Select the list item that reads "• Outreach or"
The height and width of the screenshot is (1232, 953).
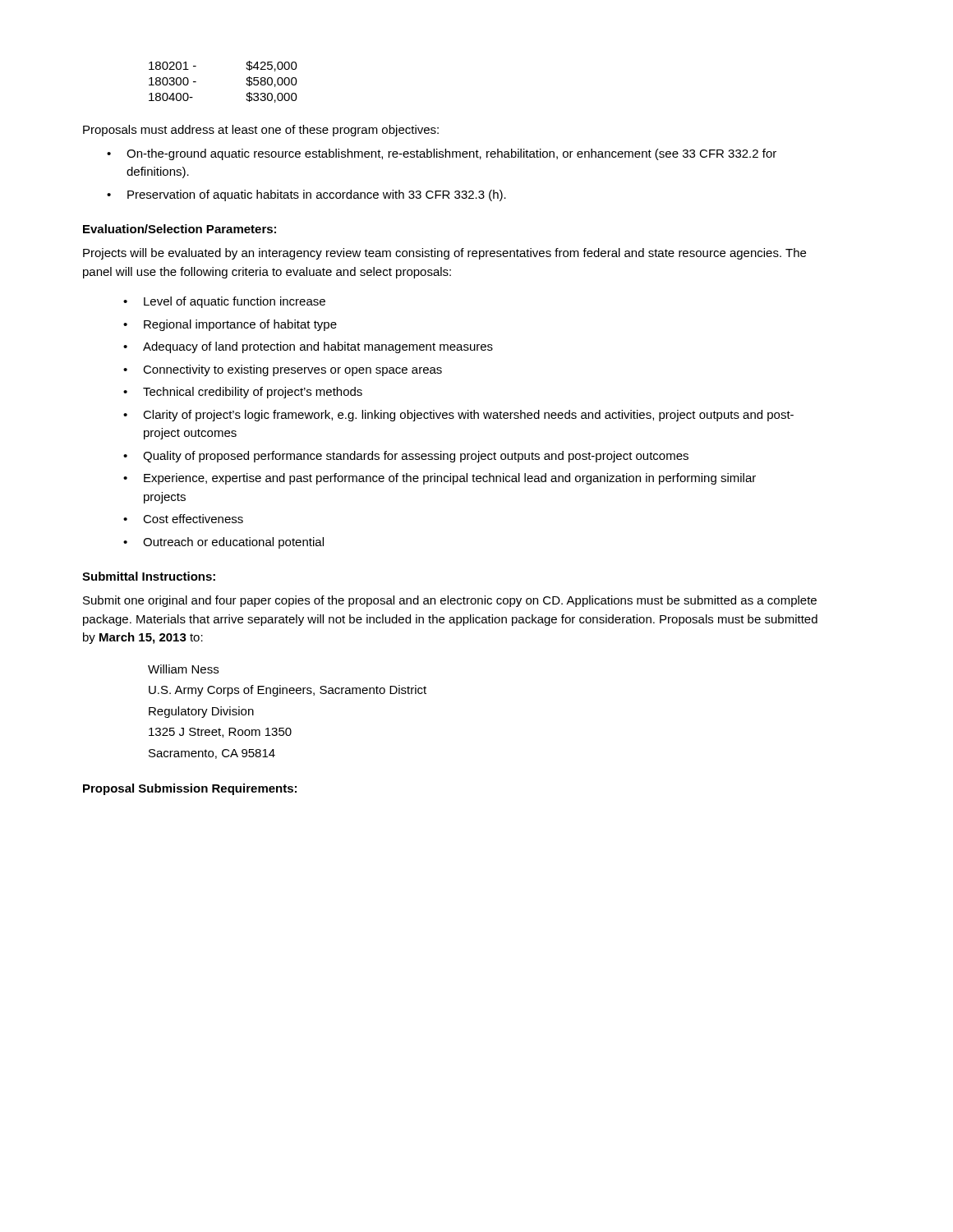[x=224, y=542]
